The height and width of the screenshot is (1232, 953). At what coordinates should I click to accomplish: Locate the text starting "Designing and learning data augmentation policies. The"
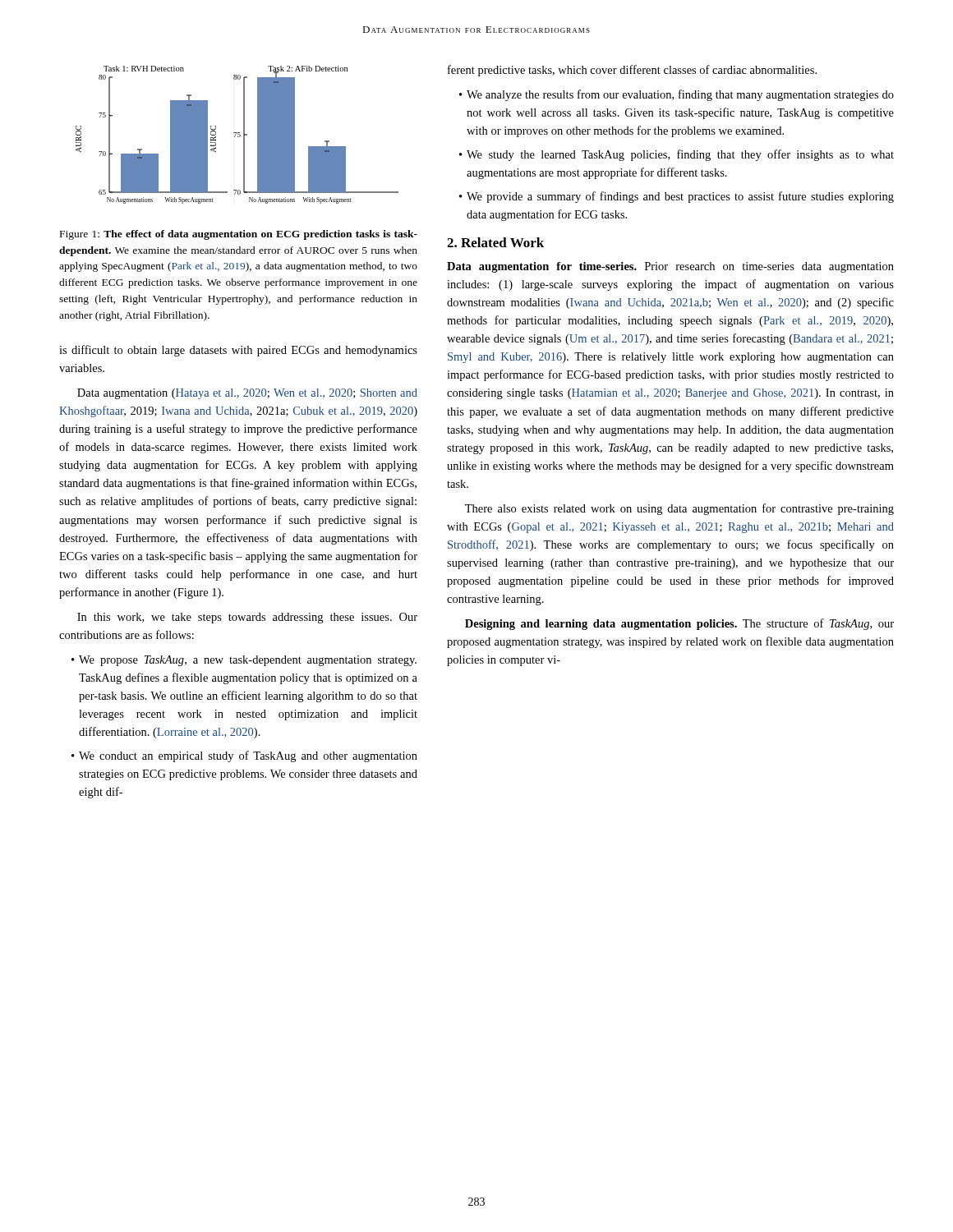point(670,641)
